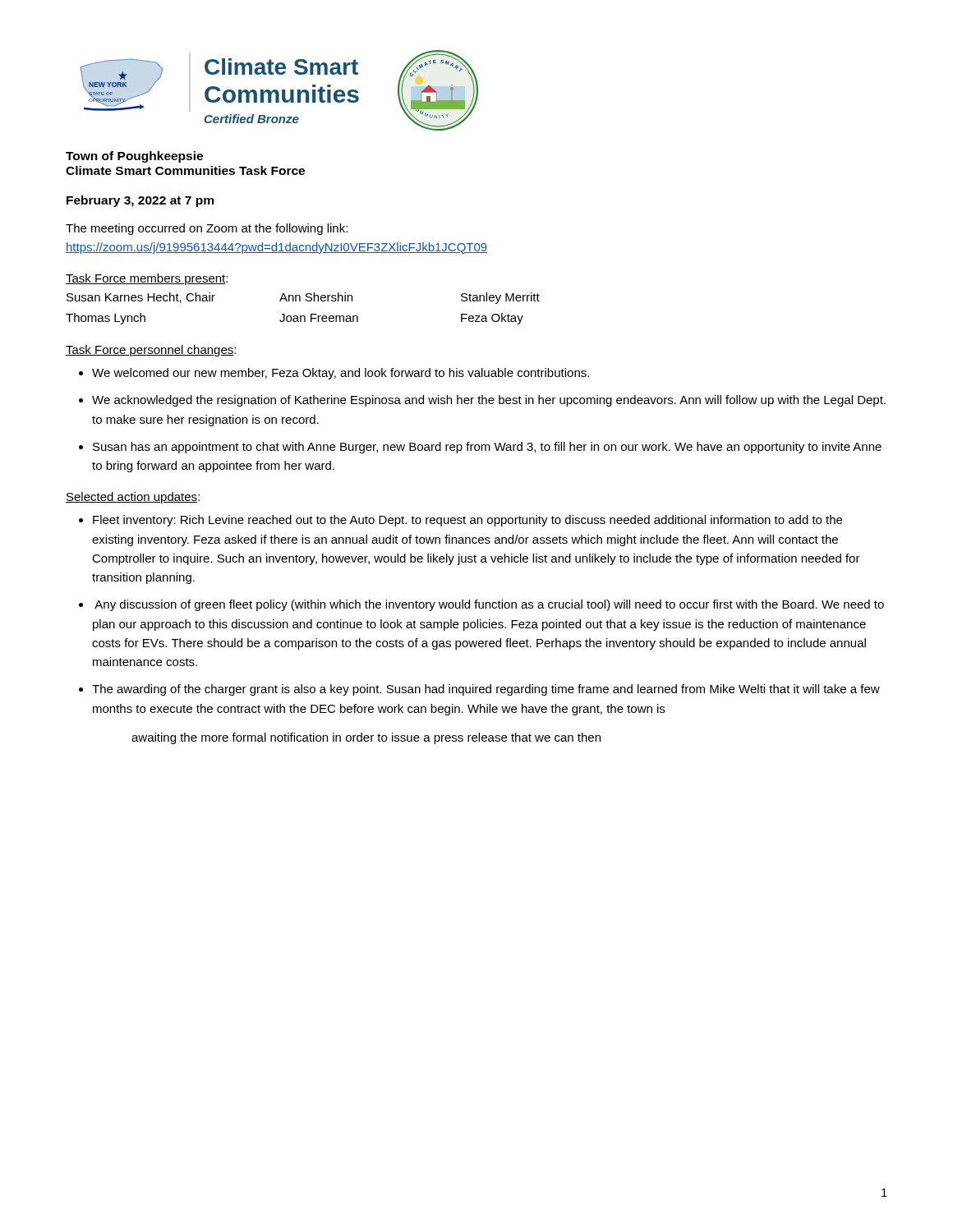953x1232 pixels.
Task: Select the text starting "awaiting the more formal notification in order to"
Action: tap(366, 737)
